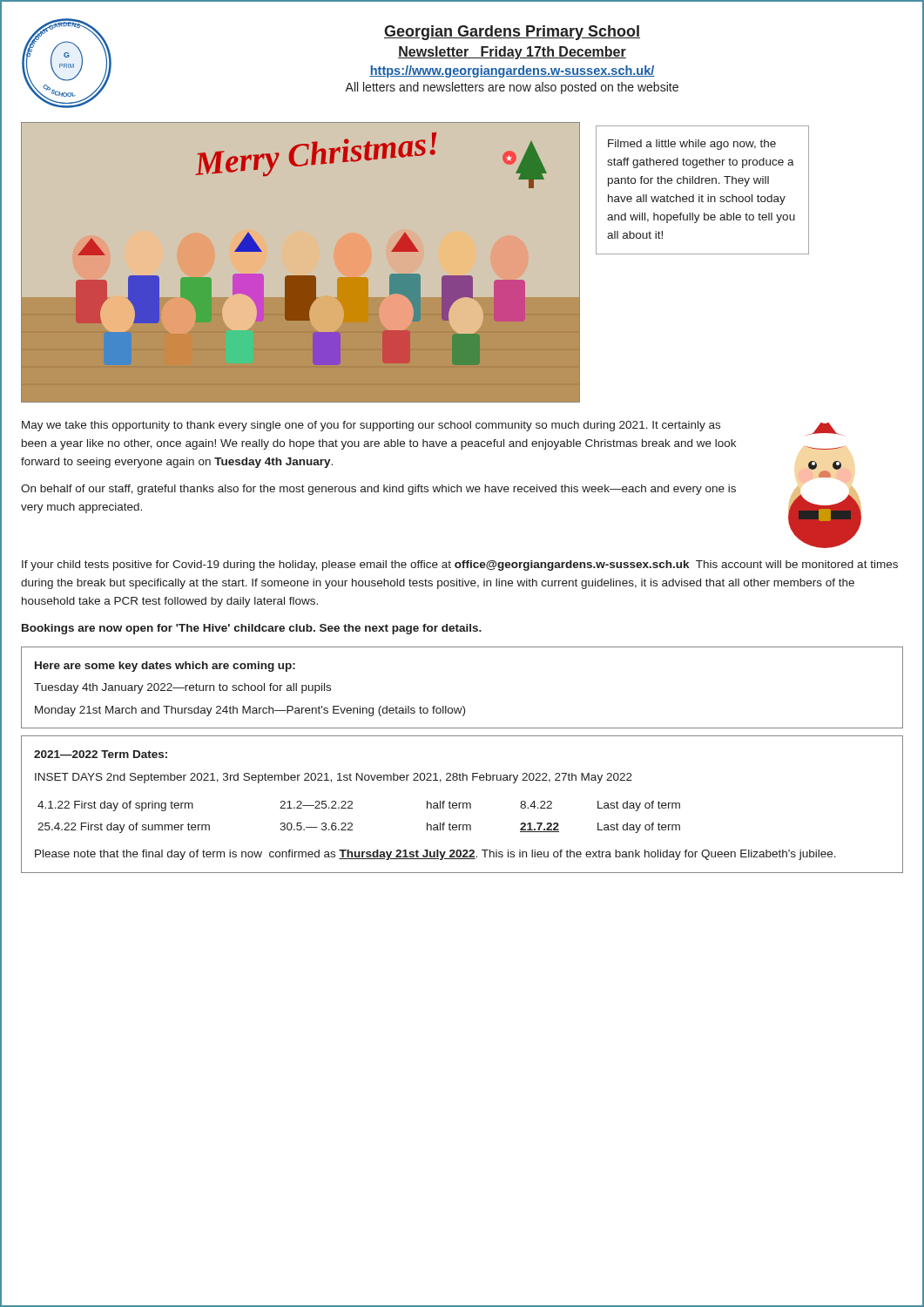Screen dimensions: 1307x924
Task: Find the block on this page that starts "May we take this"
Action: pos(379,443)
